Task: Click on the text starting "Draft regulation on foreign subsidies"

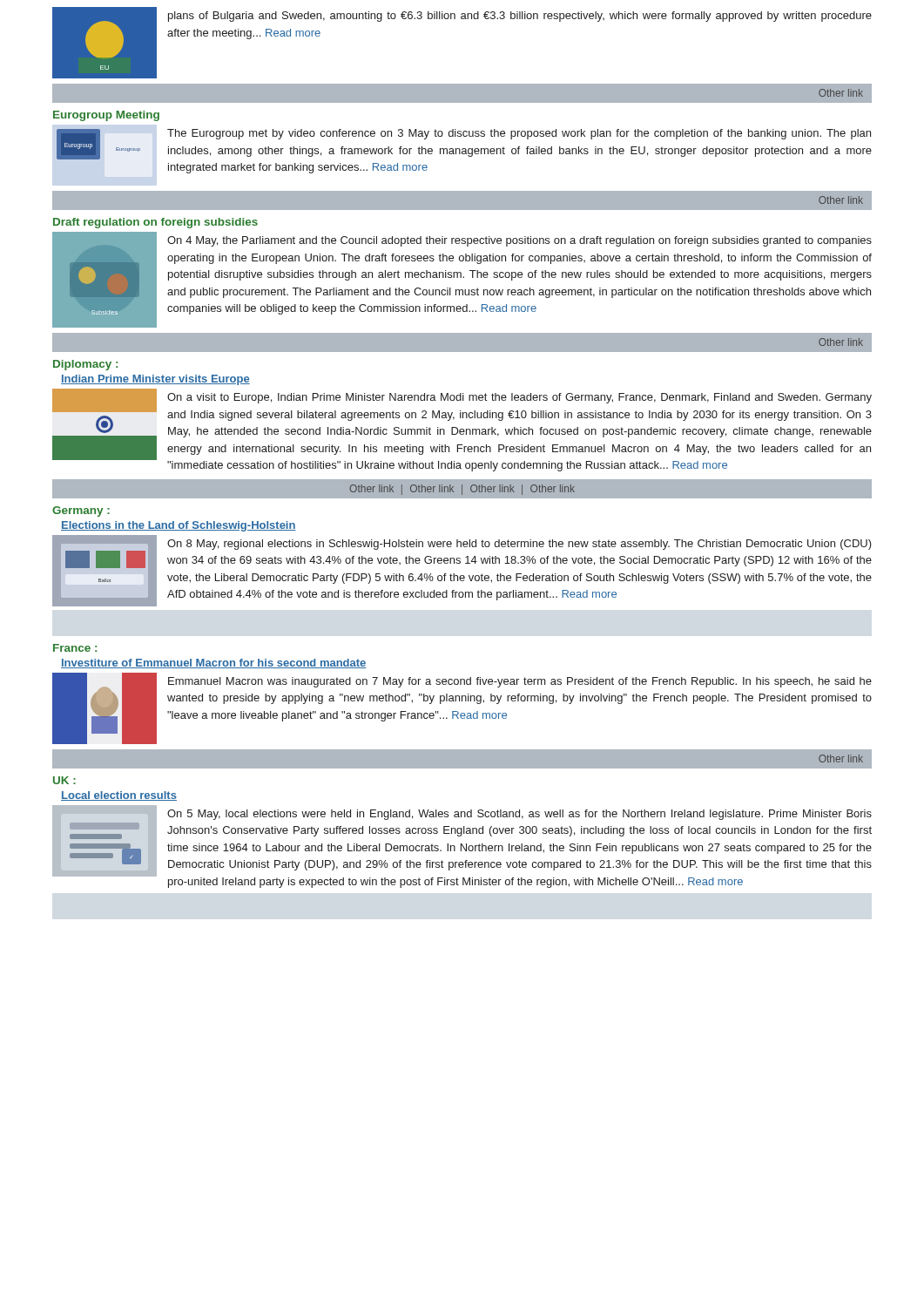Action: click(155, 222)
